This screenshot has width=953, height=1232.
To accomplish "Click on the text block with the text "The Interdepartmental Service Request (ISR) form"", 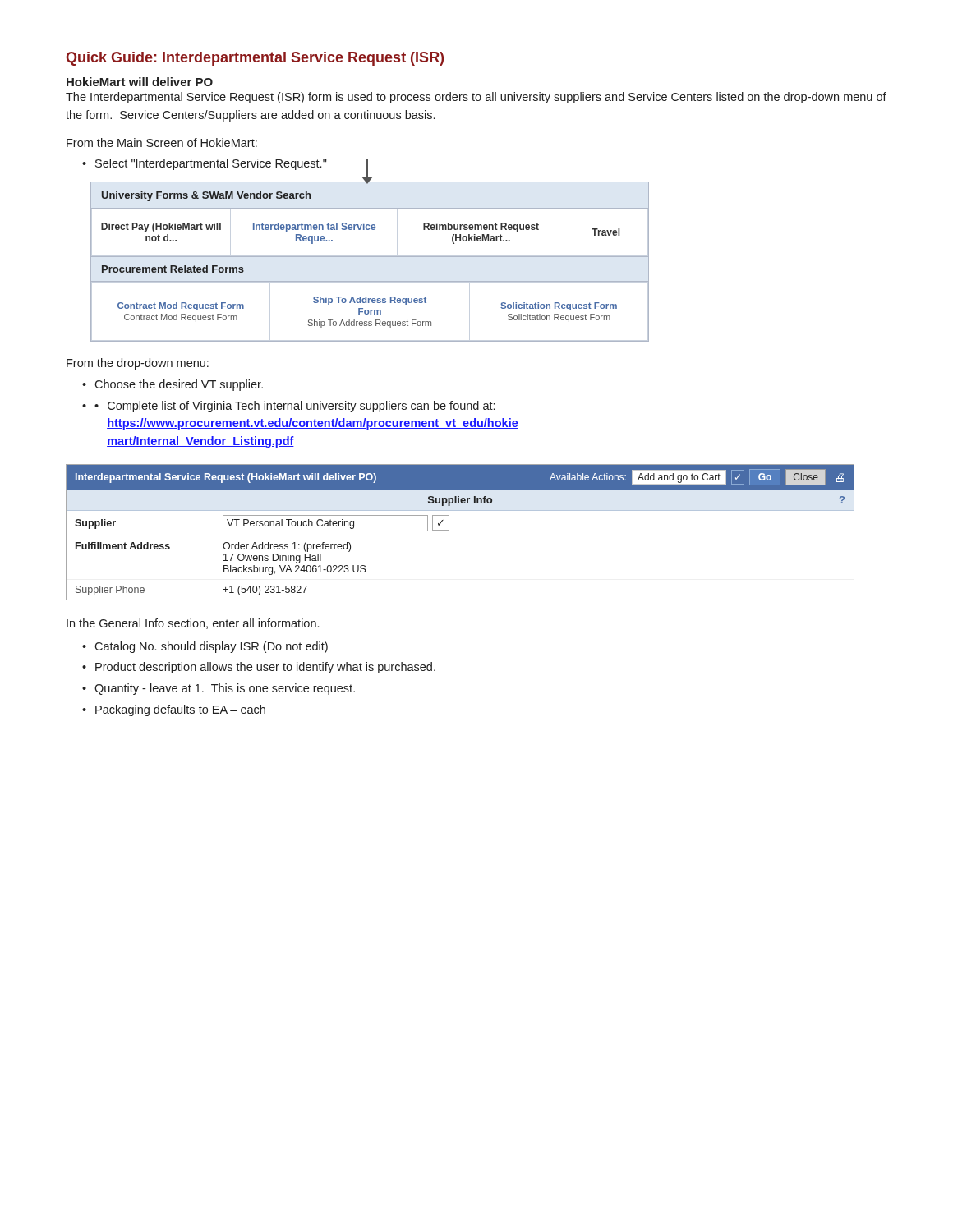I will [x=476, y=106].
